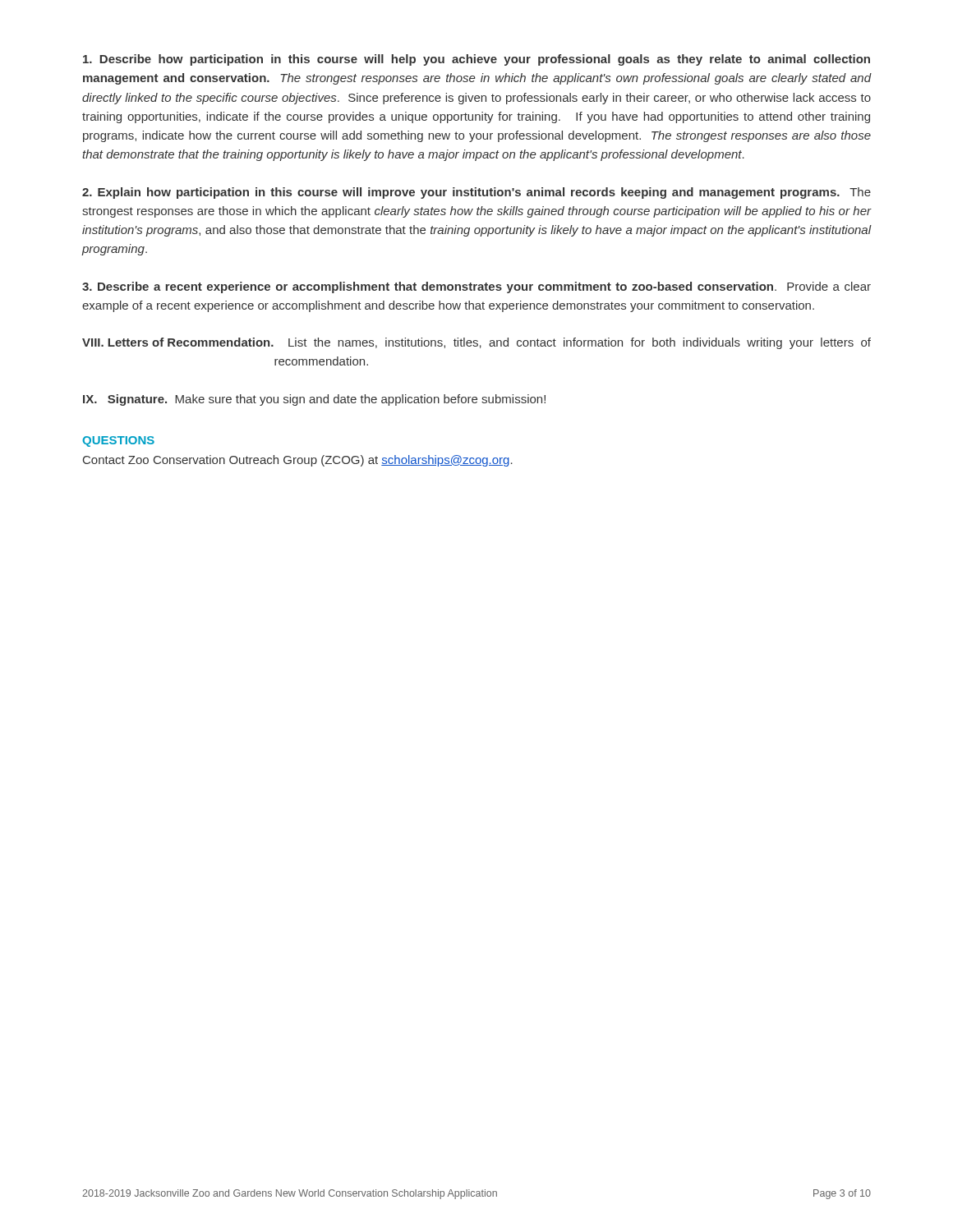Locate the text block that reads "Describe how participation in this course will"
This screenshot has height=1232, width=953.
click(476, 107)
